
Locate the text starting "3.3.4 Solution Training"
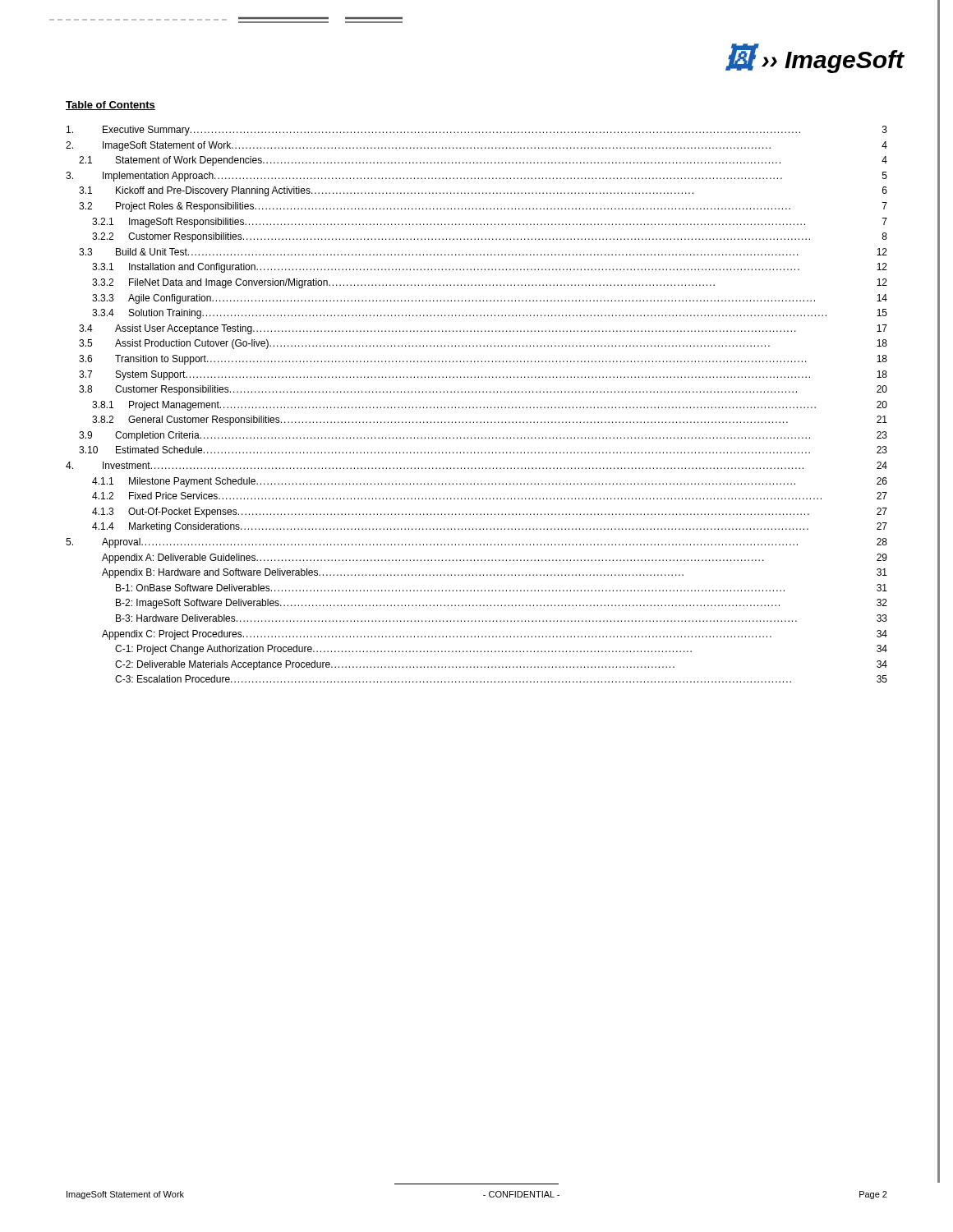point(476,313)
